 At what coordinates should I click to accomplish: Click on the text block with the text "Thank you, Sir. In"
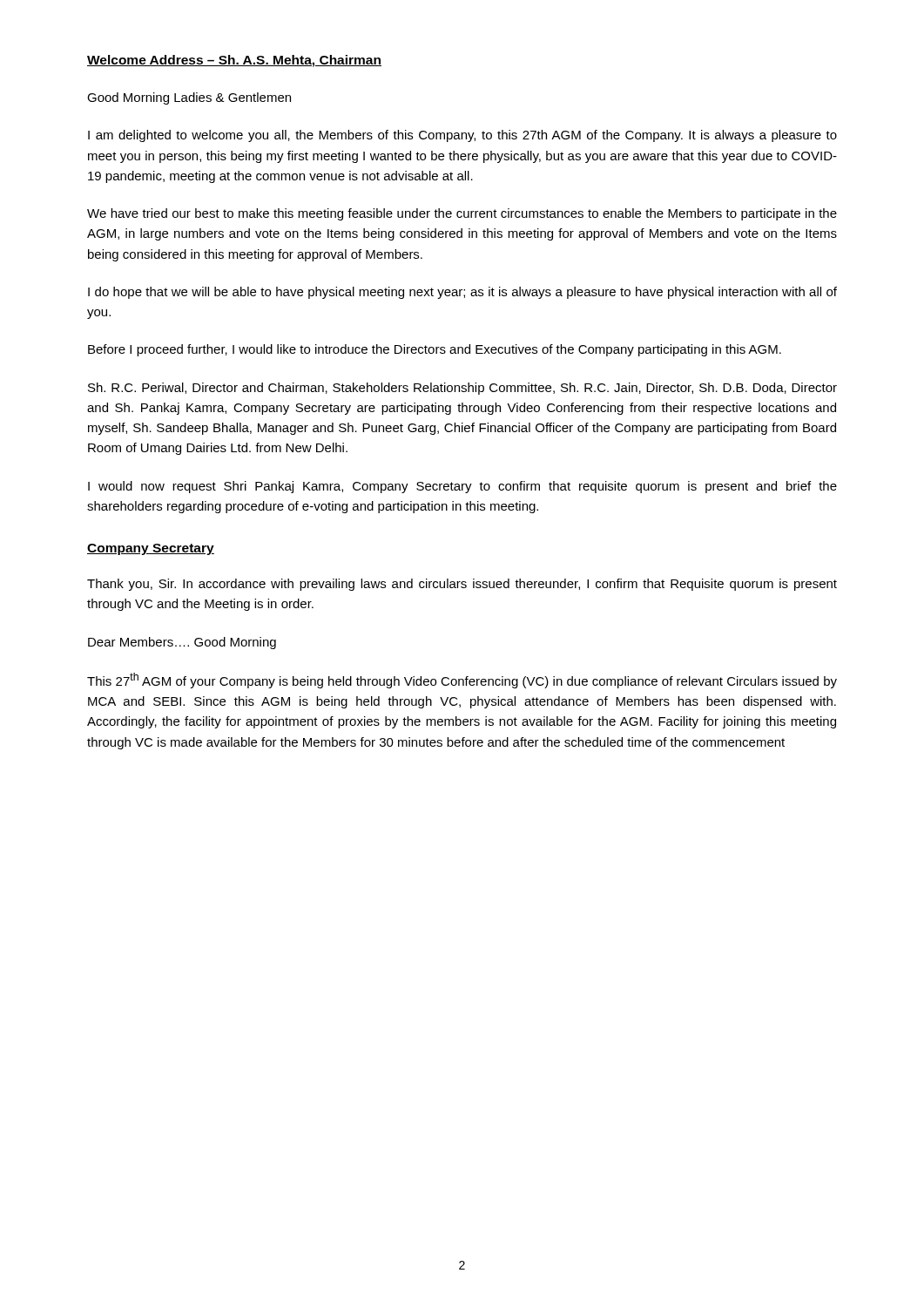pos(462,594)
